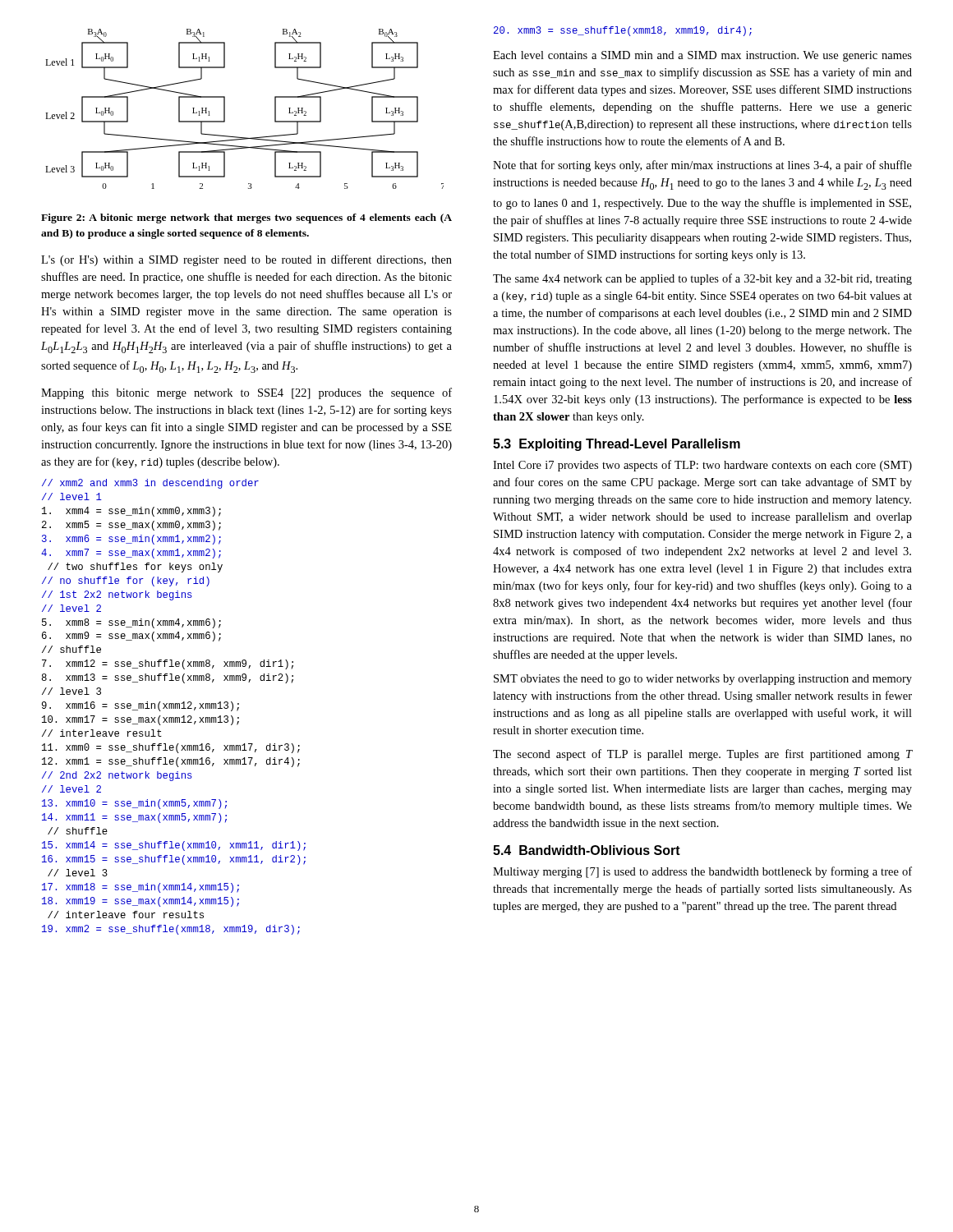The height and width of the screenshot is (1232, 953).
Task: Click on the text block containing "L's (or H's) within a"
Action: point(246,361)
